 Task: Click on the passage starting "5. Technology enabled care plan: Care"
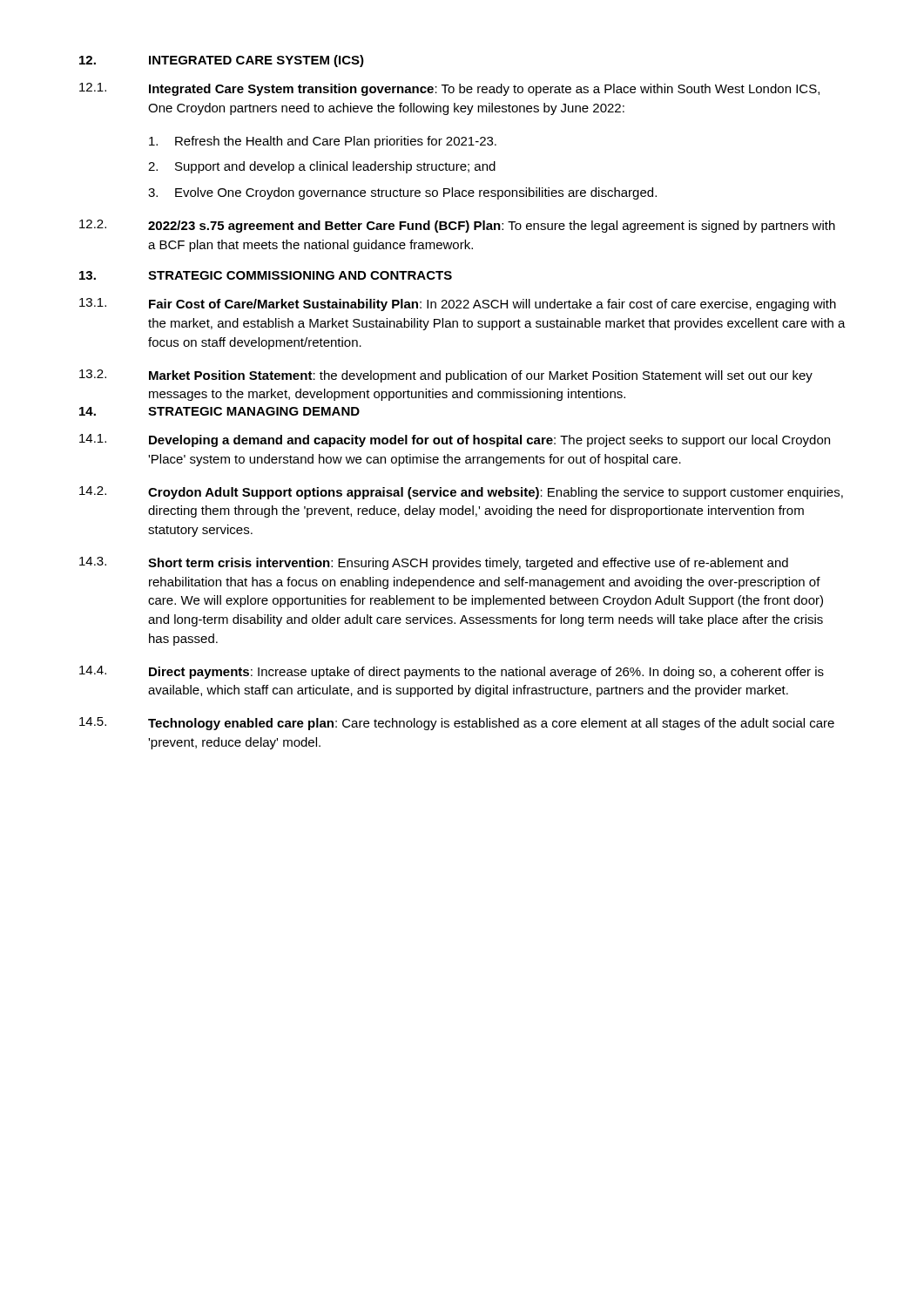point(462,733)
